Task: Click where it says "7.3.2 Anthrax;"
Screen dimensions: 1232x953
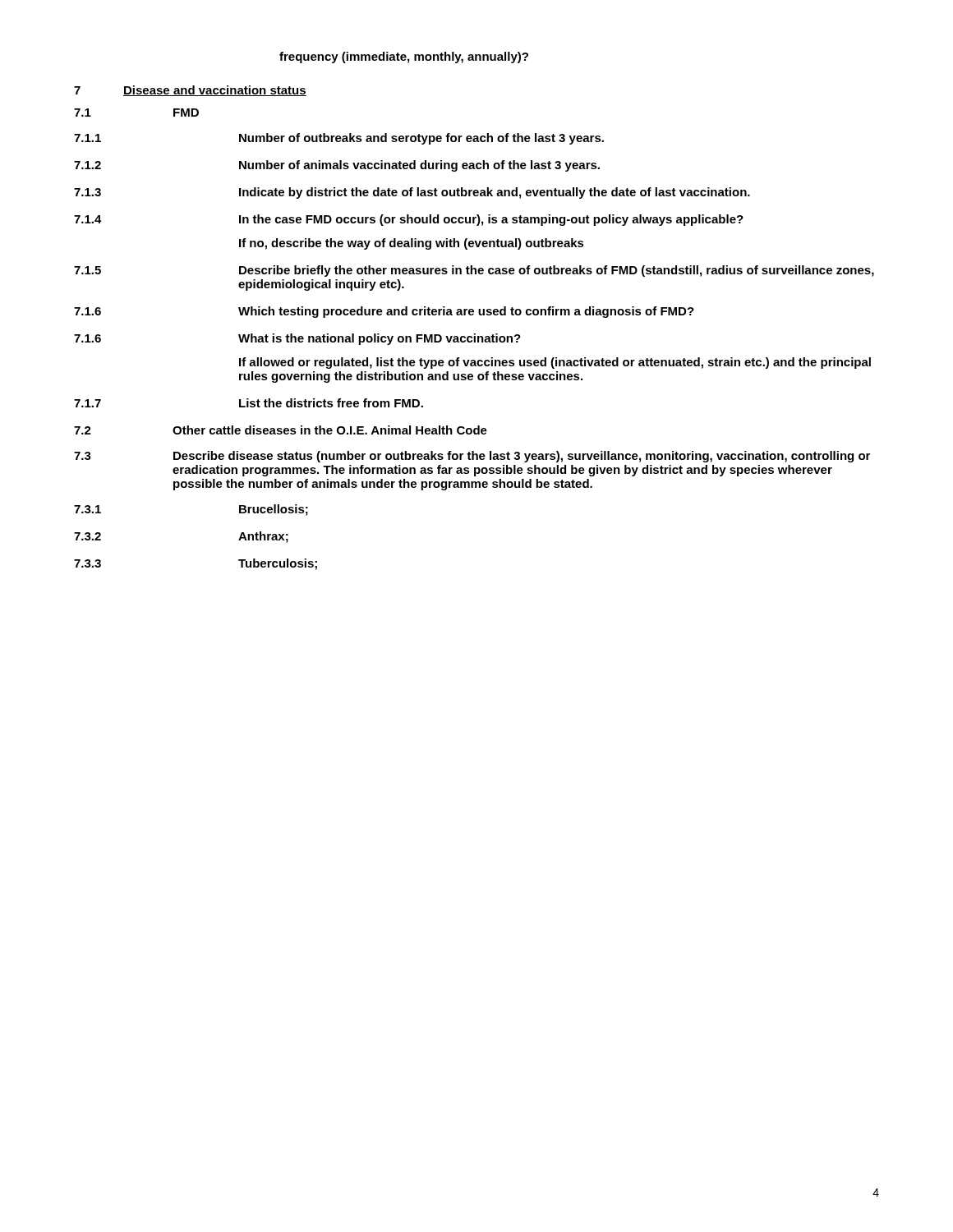Action: tap(89, 537)
